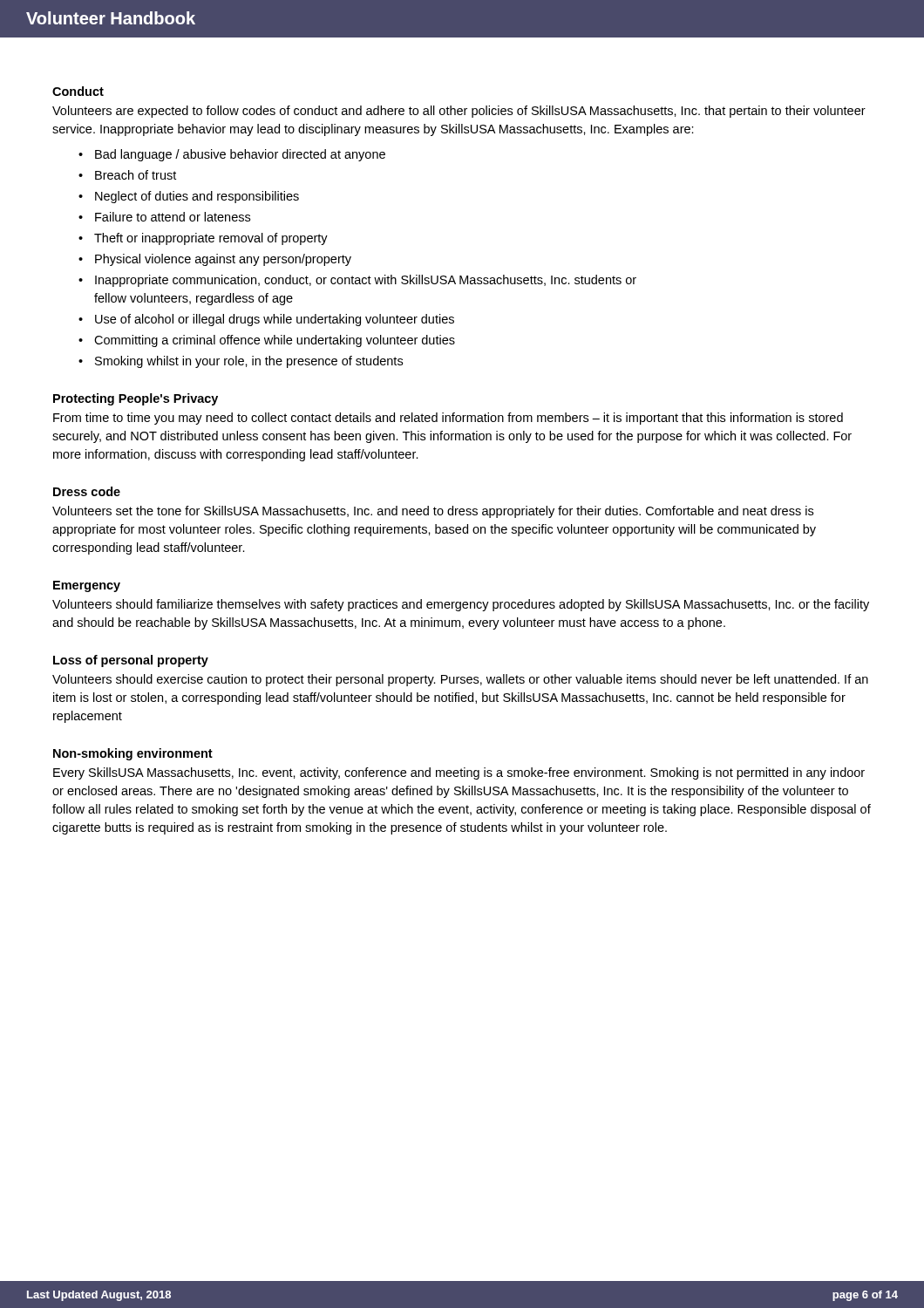Select the passage starting "Failure to attend or lateness"
924x1308 pixels.
[173, 217]
